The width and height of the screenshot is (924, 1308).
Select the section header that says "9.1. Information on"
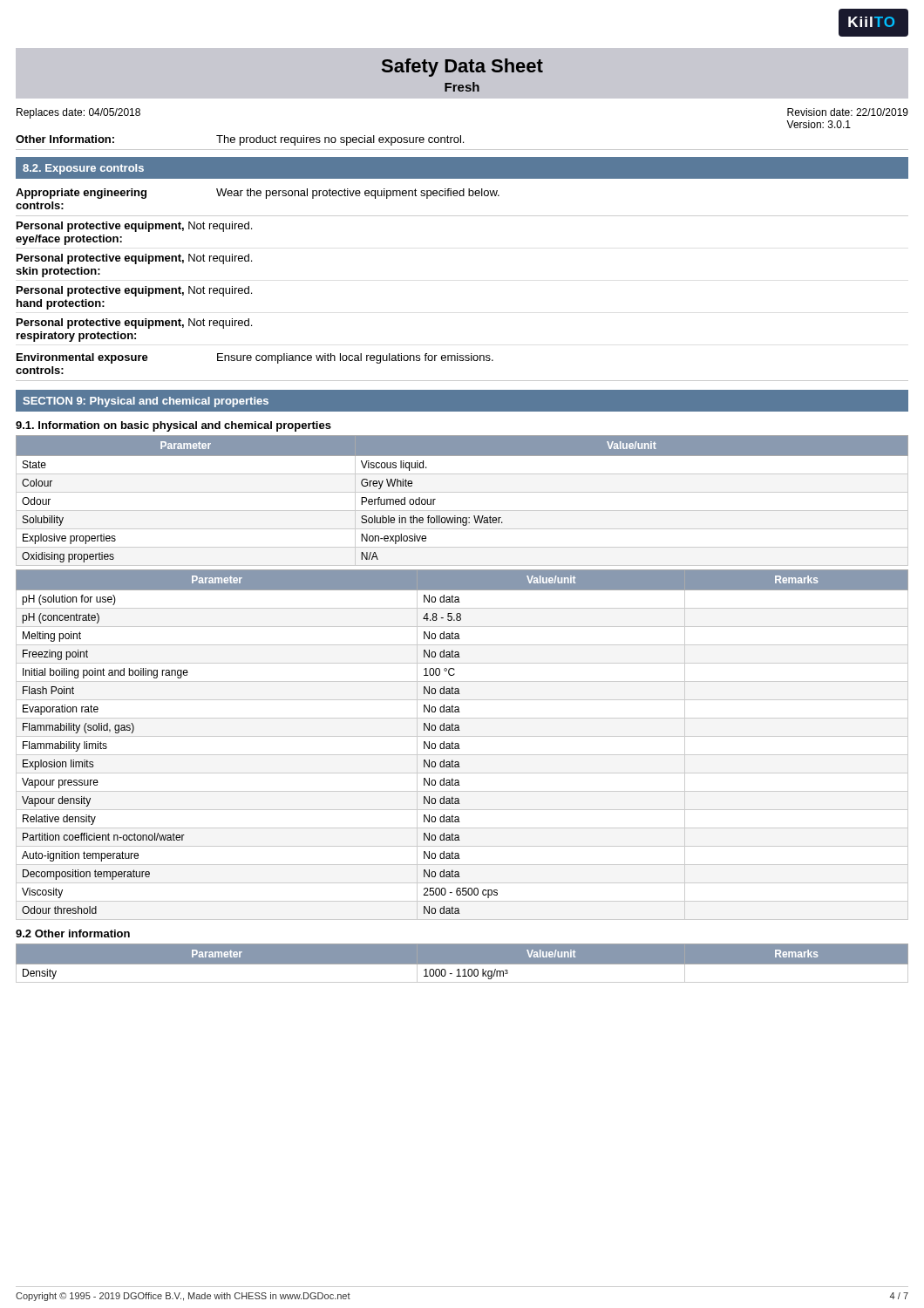tap(173, 425)
